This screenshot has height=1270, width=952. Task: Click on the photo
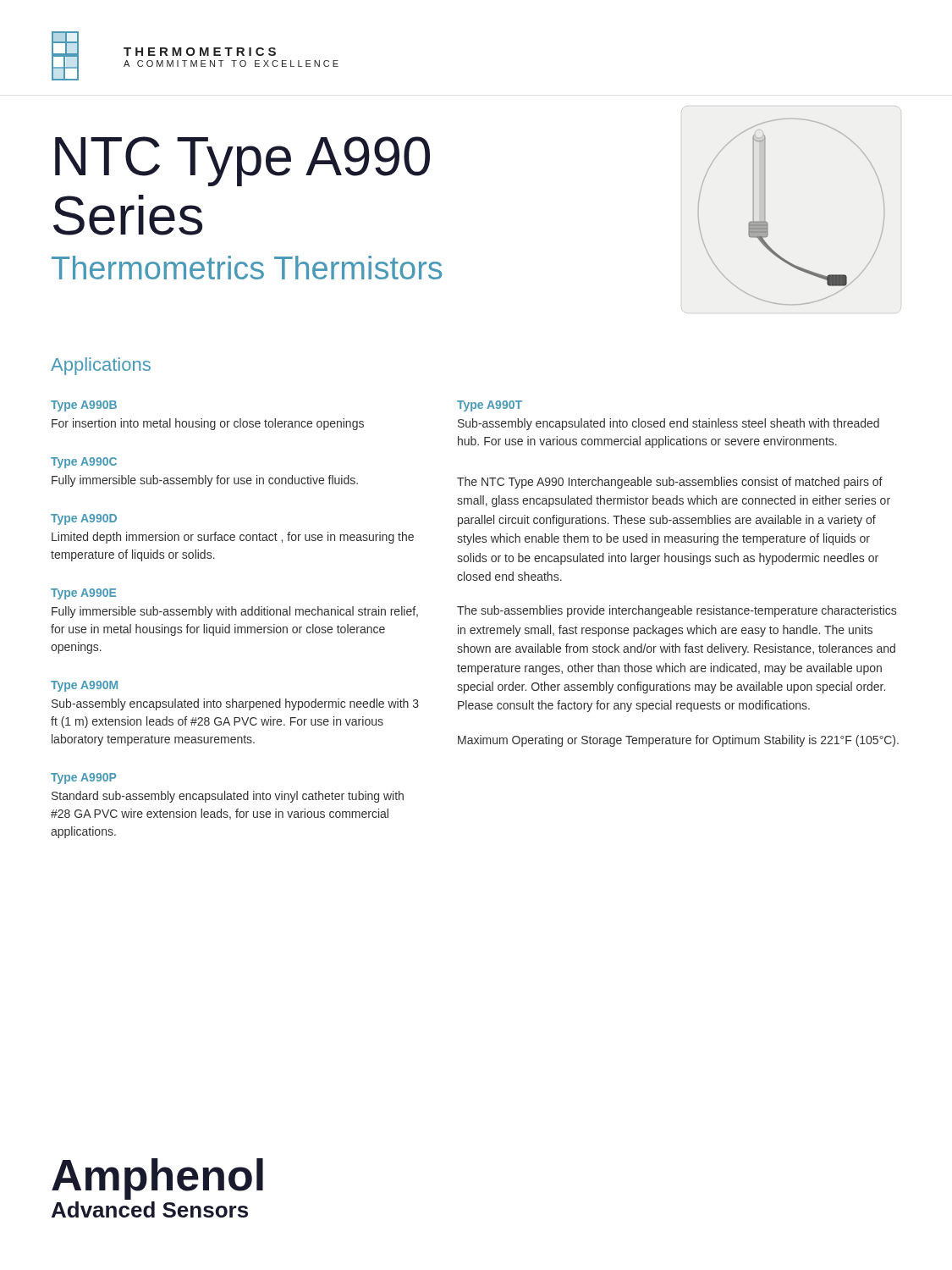[791, 210]
